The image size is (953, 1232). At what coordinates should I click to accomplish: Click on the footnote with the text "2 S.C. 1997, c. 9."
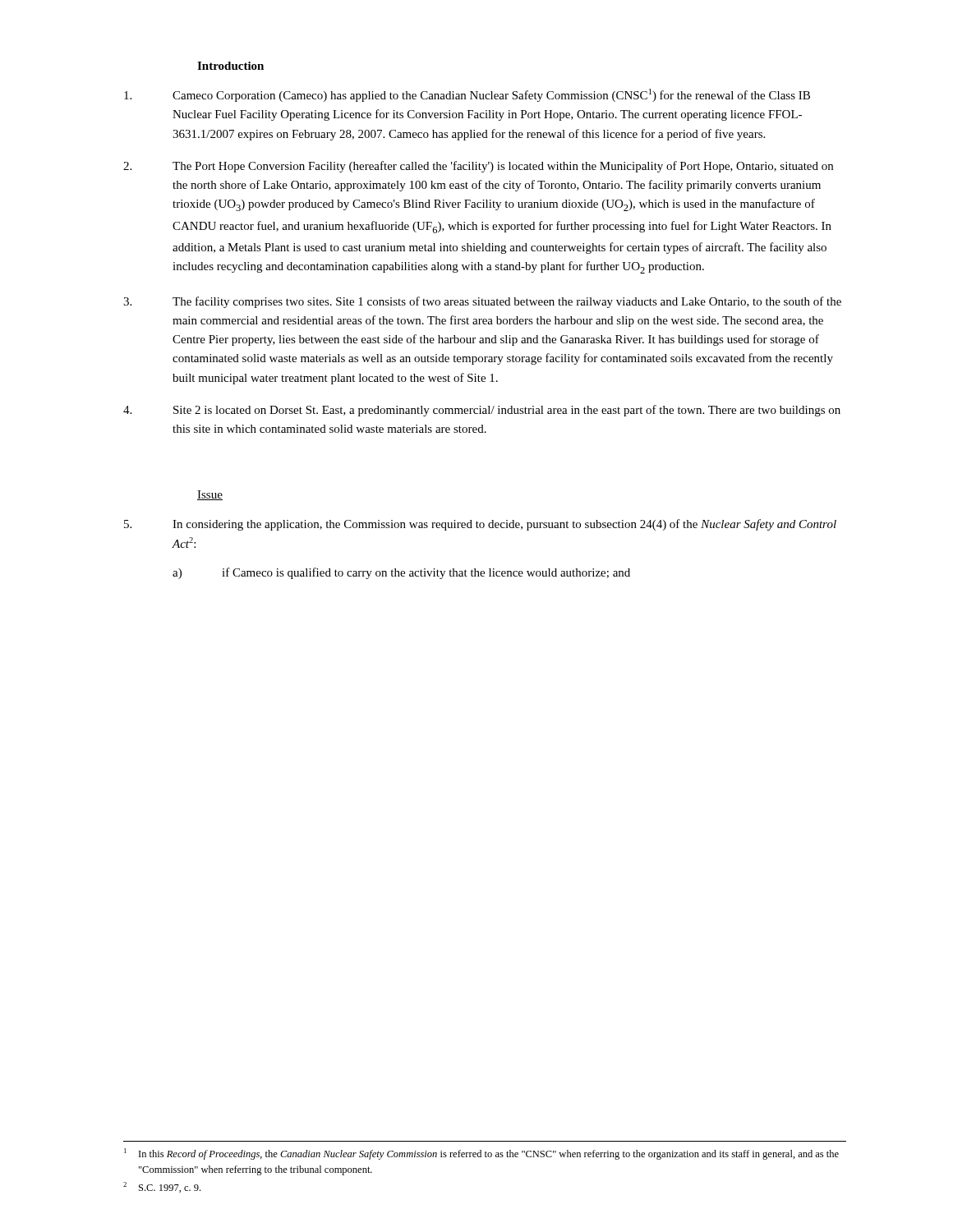162,1188
